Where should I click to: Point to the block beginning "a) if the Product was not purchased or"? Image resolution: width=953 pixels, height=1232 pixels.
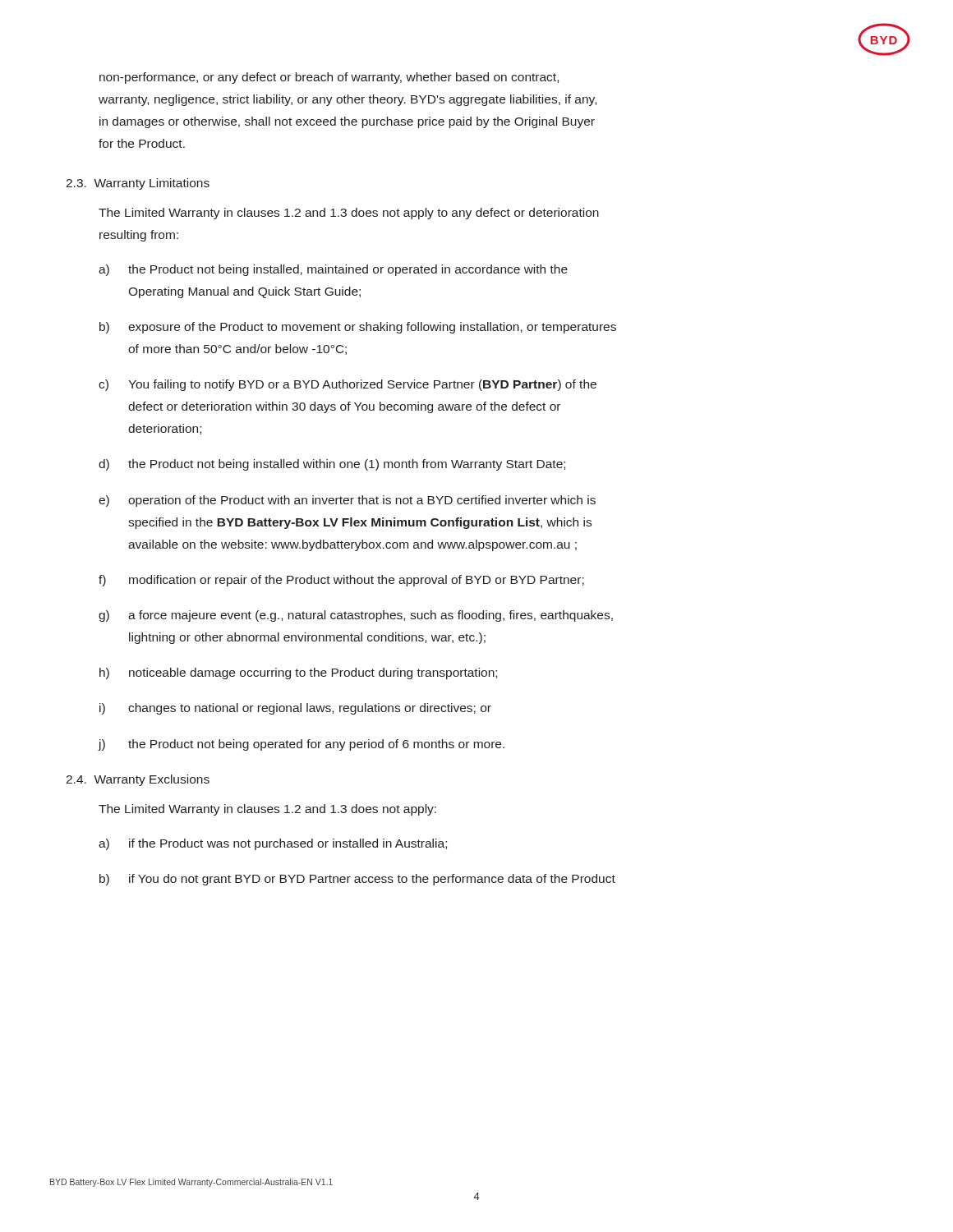click(273, 844)
